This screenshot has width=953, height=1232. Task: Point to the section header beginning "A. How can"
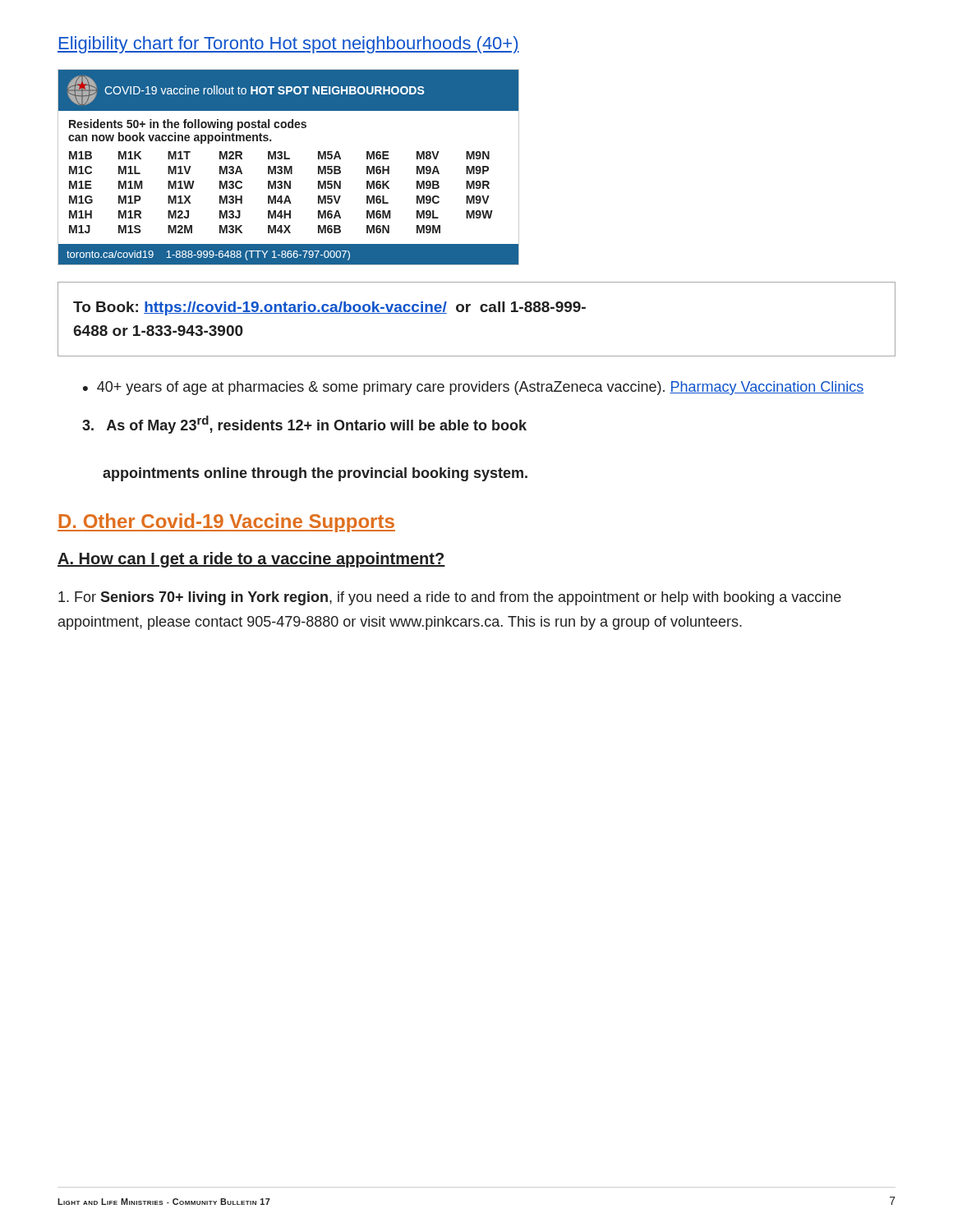(251, 558)
